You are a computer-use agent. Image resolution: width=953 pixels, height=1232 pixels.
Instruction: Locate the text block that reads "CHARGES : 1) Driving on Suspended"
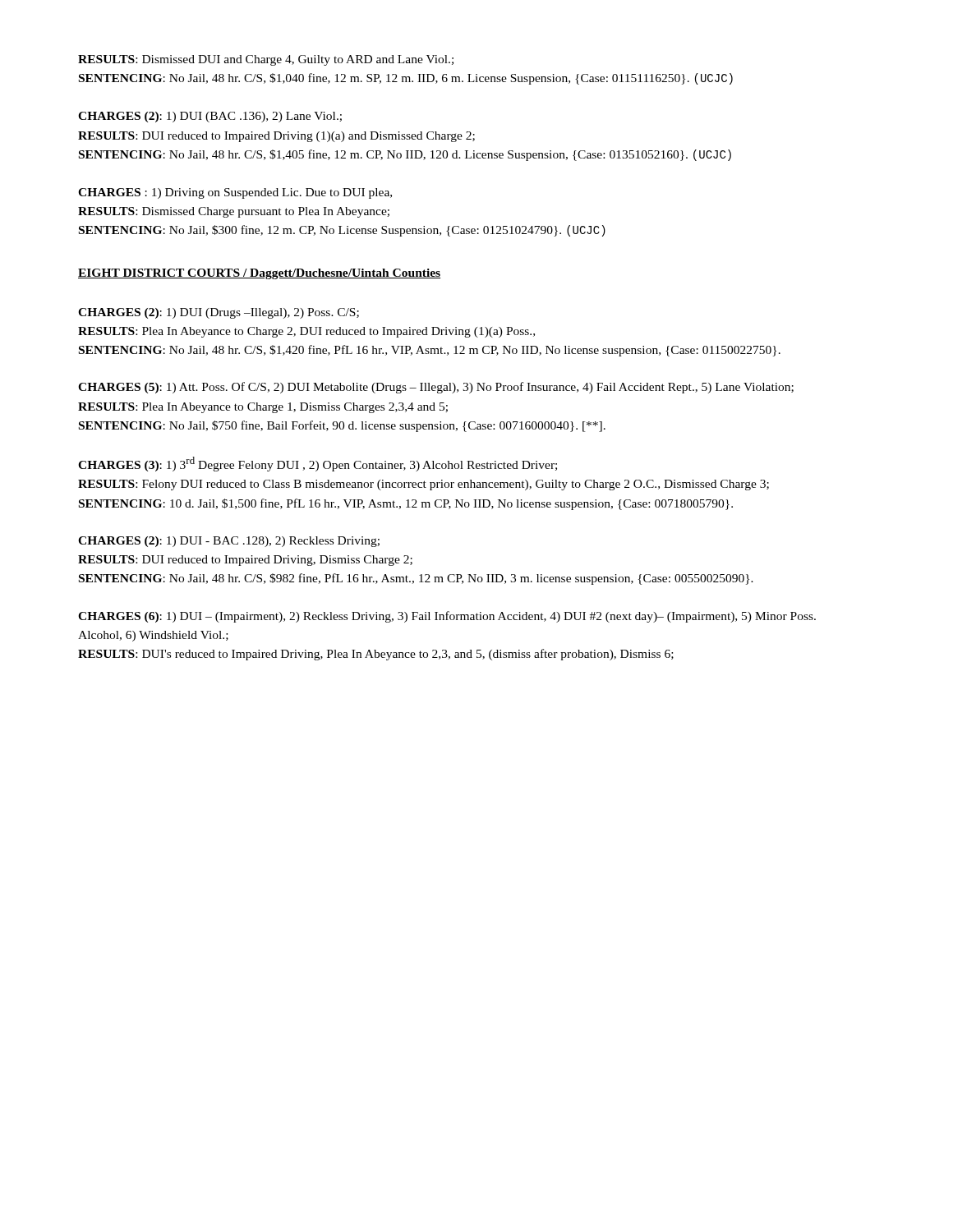(235, 193)
